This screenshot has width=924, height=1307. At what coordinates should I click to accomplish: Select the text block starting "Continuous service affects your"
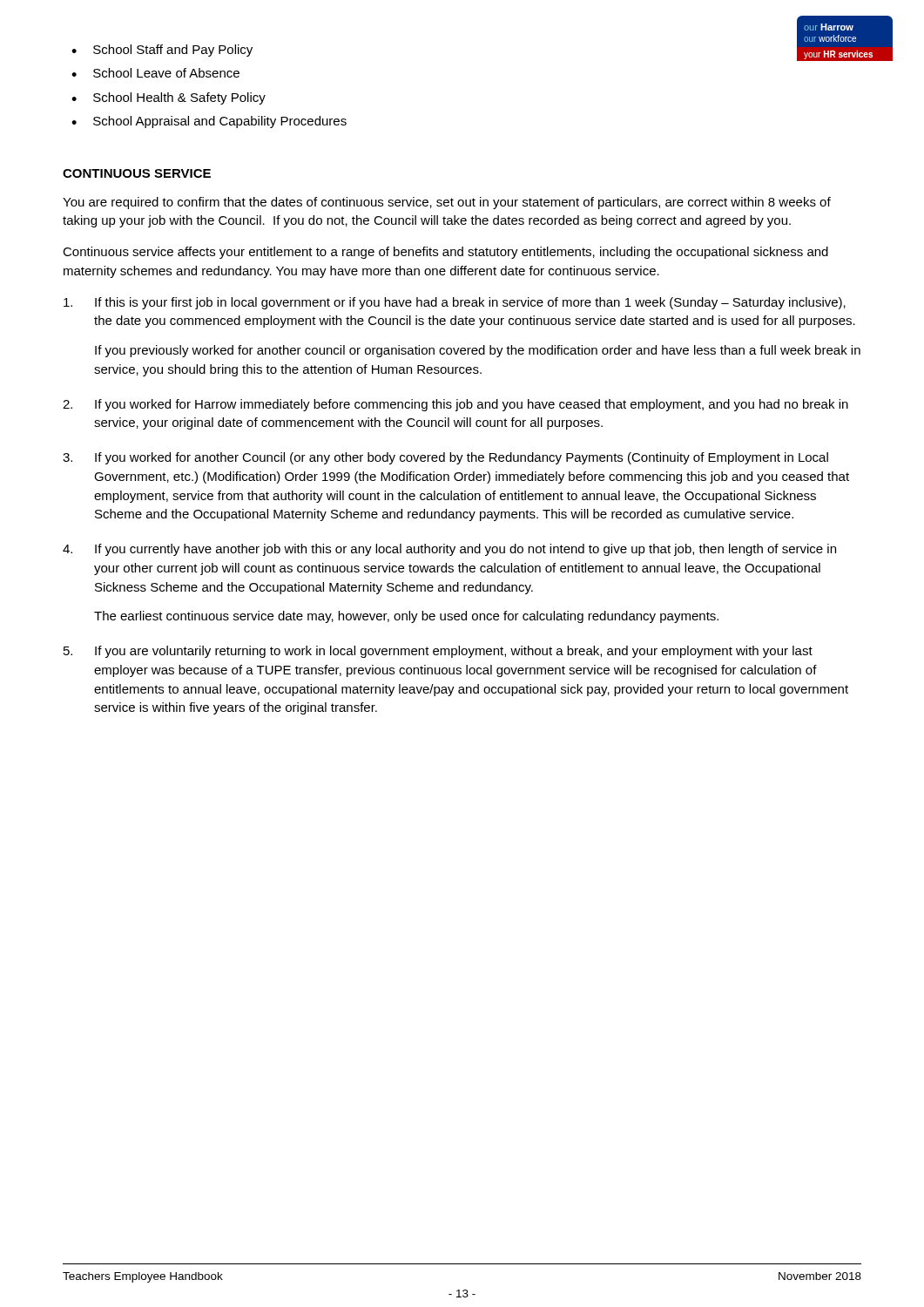tap(446, 261)
